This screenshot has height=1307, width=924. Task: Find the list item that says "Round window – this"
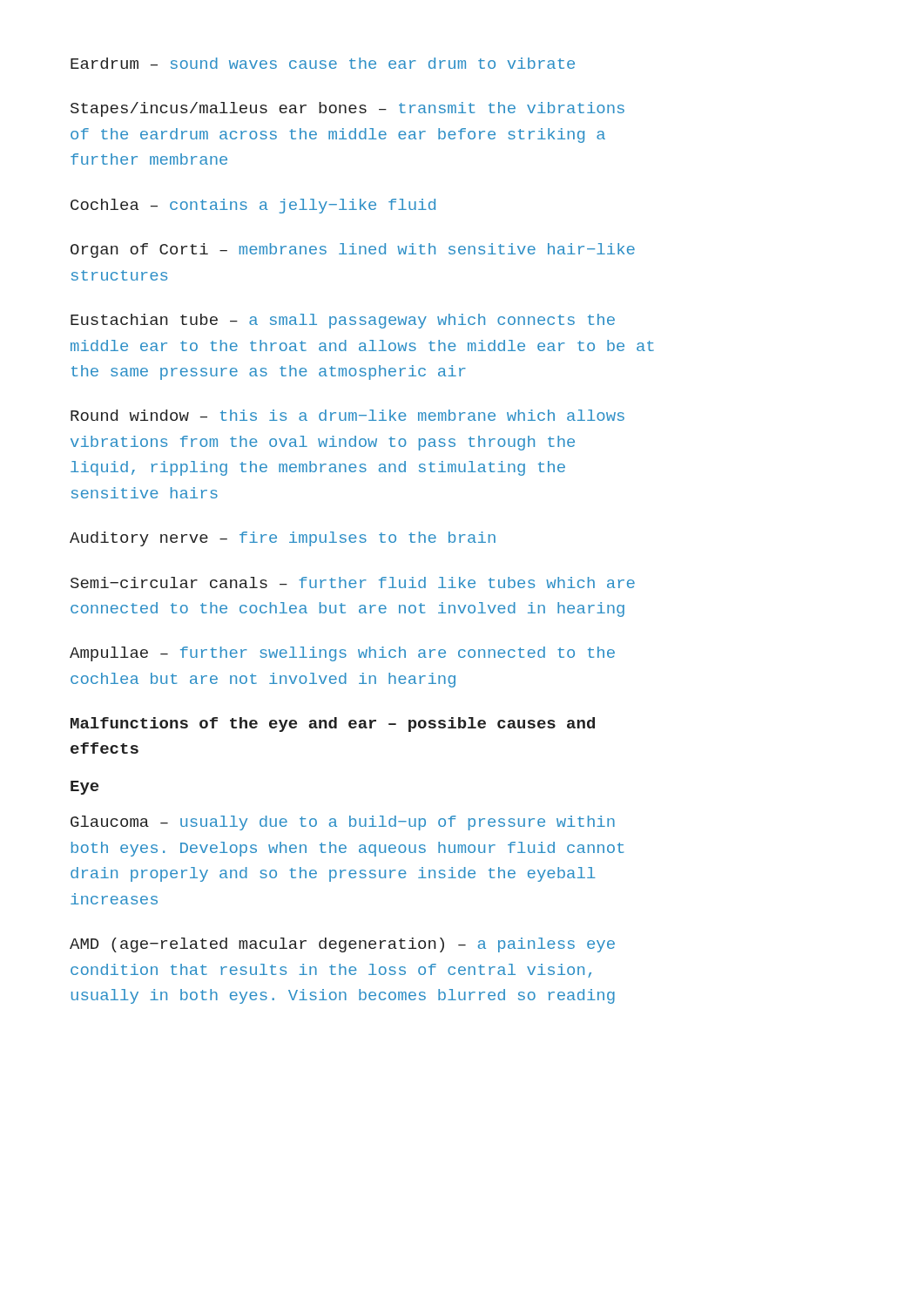point(348,455)
